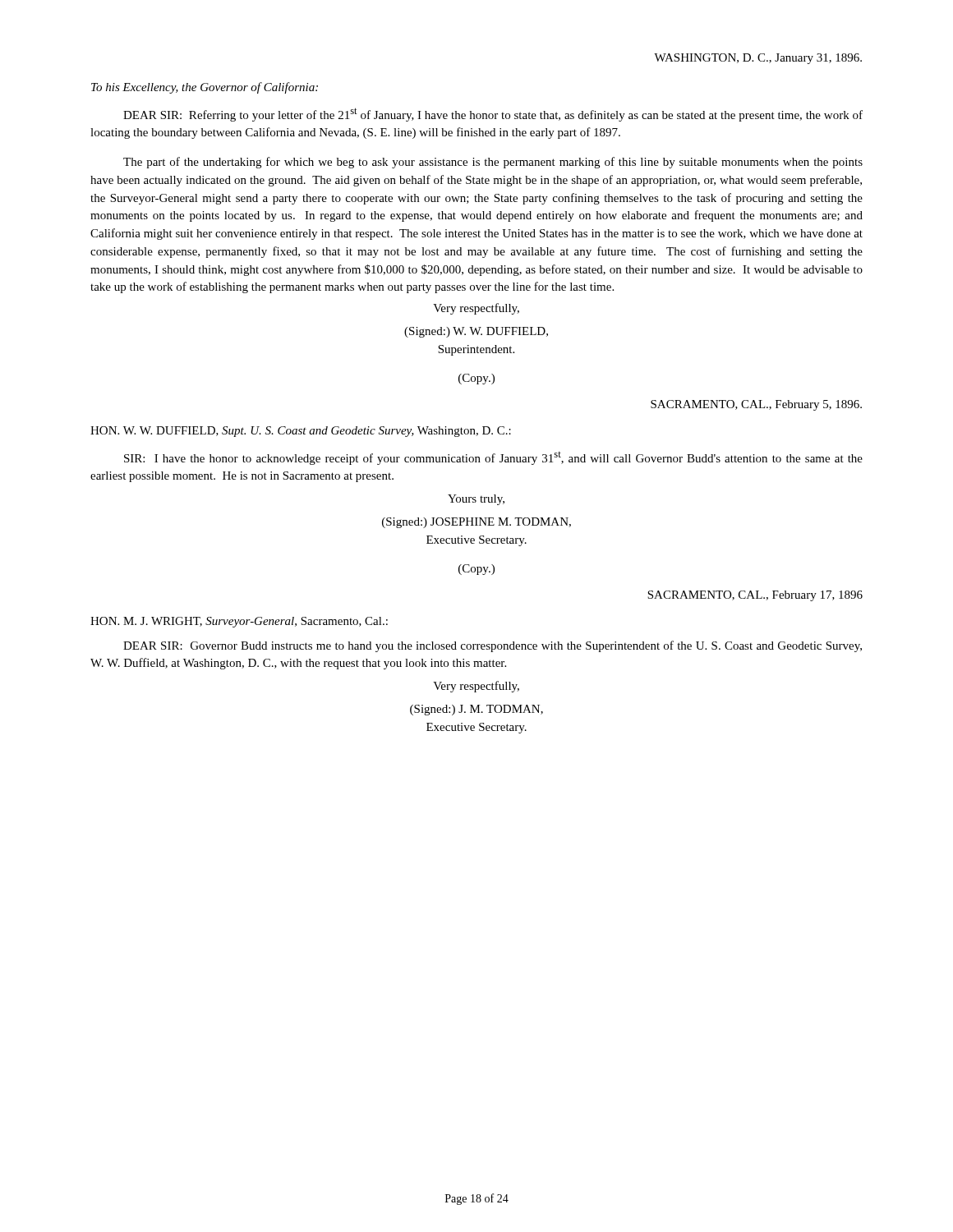Locate the text with the text "SACRAMENTO, CAL., February 17, 1896"

point(755,595)
